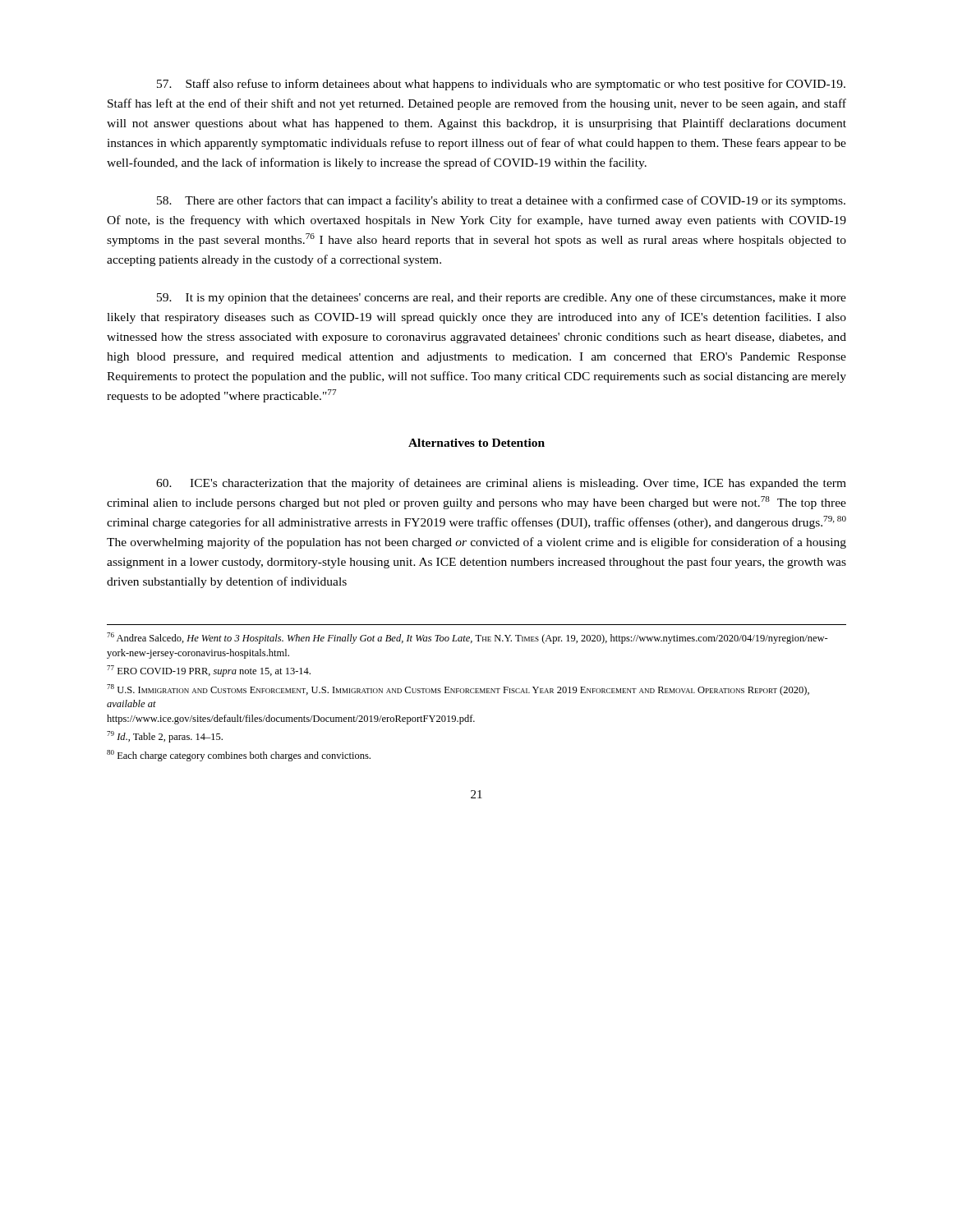Locate the footnote that says "78 U.S. Immigration"

click(x=458, y=704)
